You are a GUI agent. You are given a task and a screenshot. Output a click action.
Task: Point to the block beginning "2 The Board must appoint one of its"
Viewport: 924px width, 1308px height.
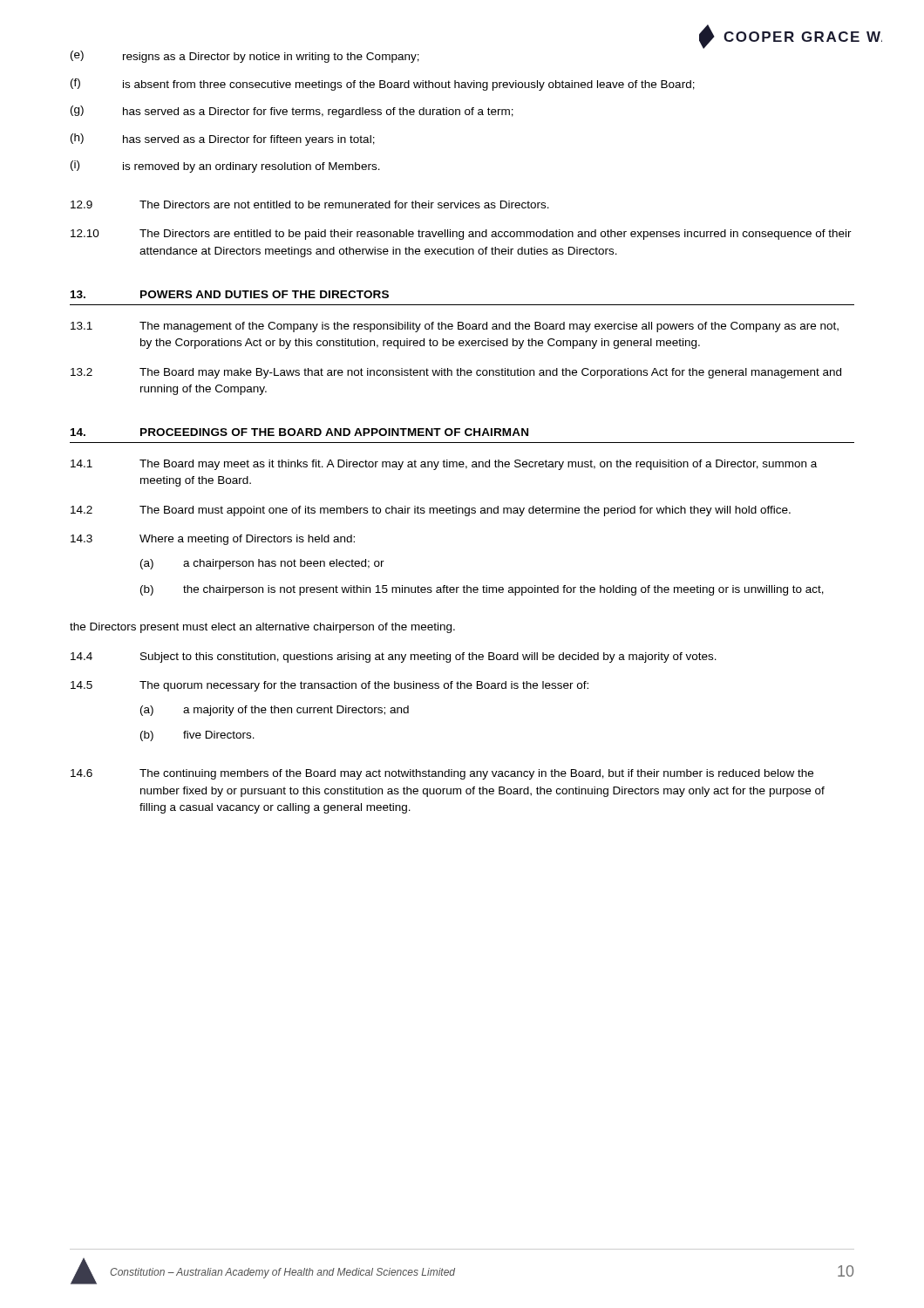[x=462, y=510]
